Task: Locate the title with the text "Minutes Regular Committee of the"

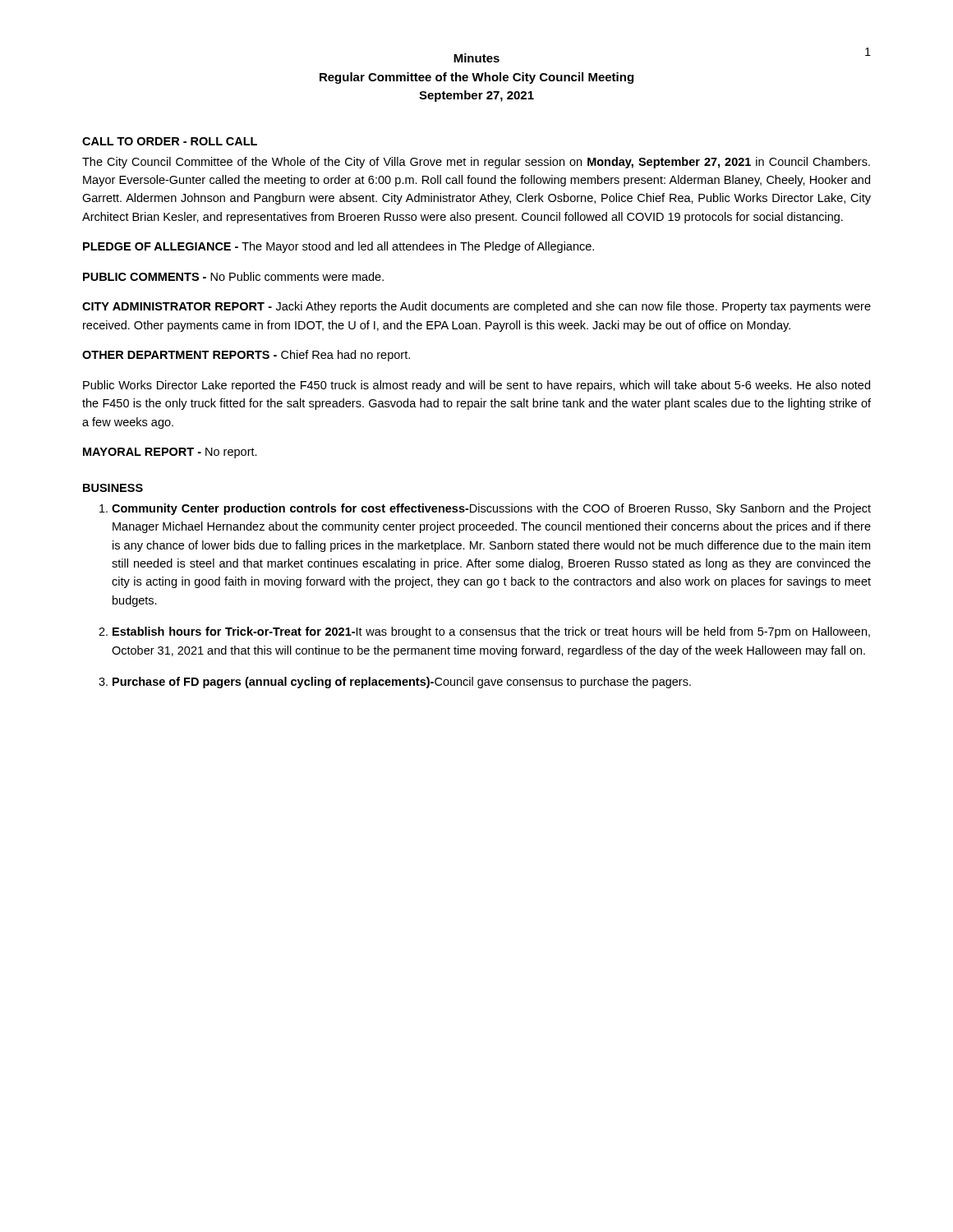Action: (x=476, y=77)
